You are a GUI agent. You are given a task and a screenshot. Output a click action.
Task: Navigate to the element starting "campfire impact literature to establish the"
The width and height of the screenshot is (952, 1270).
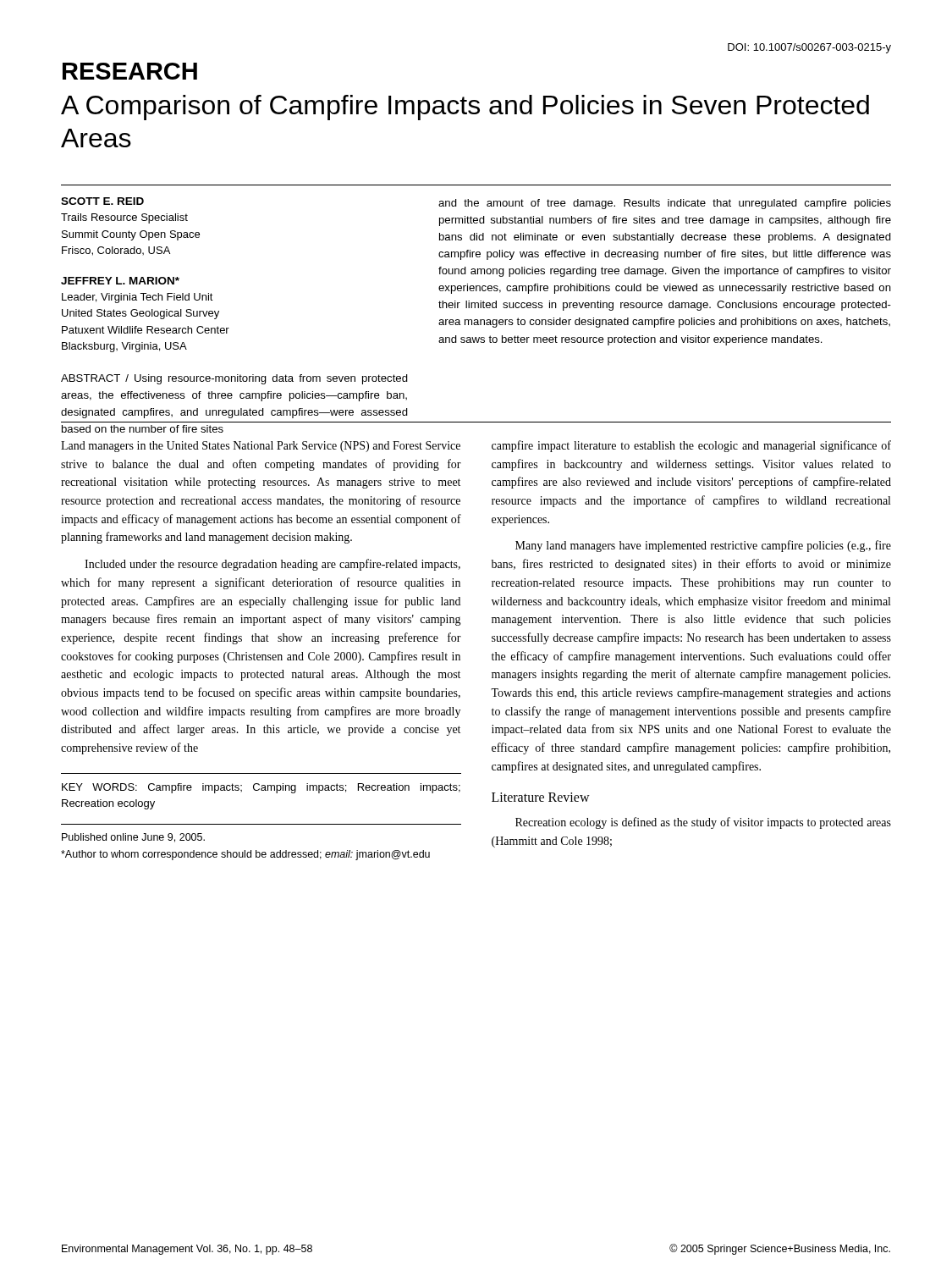[691, 606]
